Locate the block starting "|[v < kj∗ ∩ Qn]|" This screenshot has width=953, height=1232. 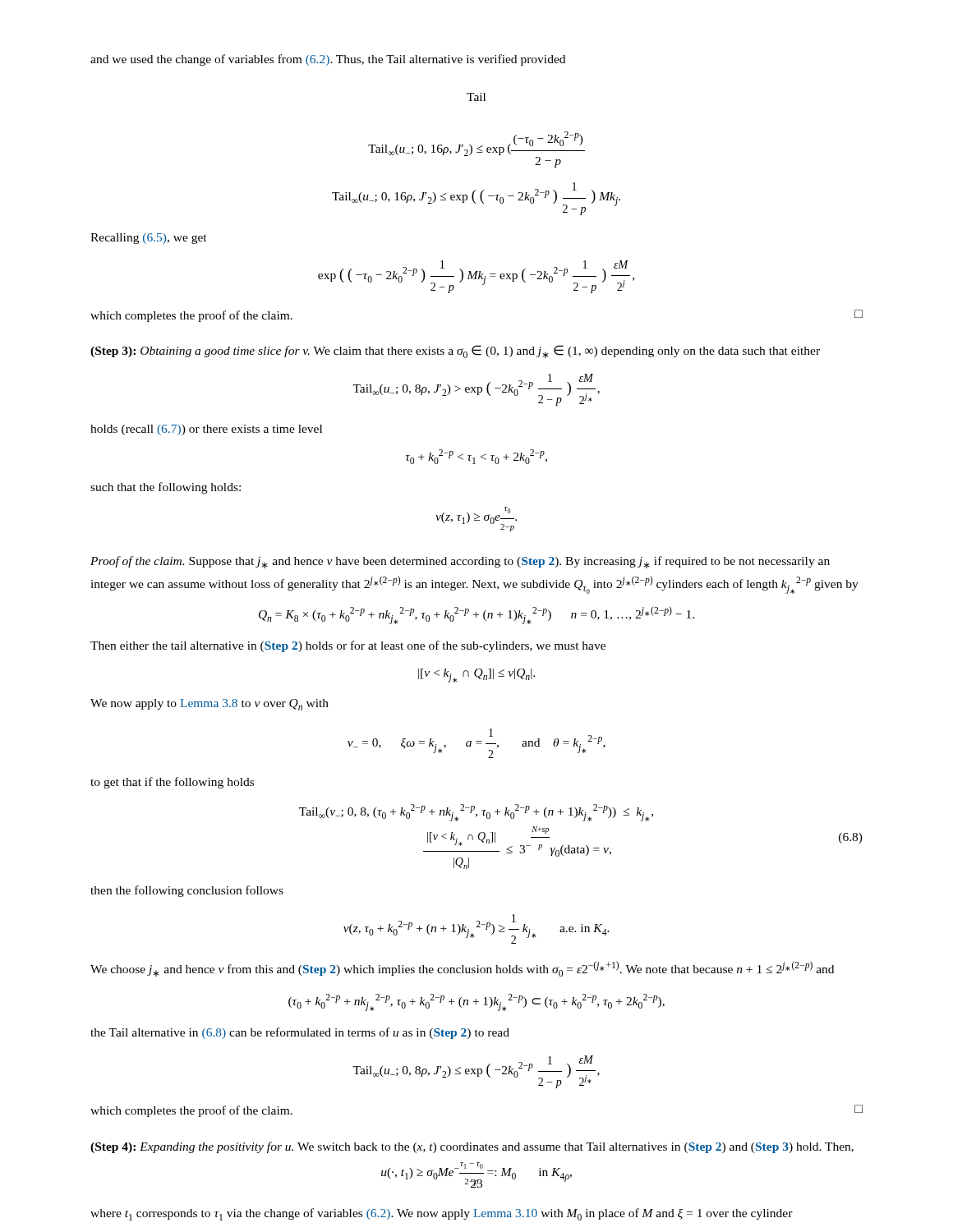tap(476, 675)
